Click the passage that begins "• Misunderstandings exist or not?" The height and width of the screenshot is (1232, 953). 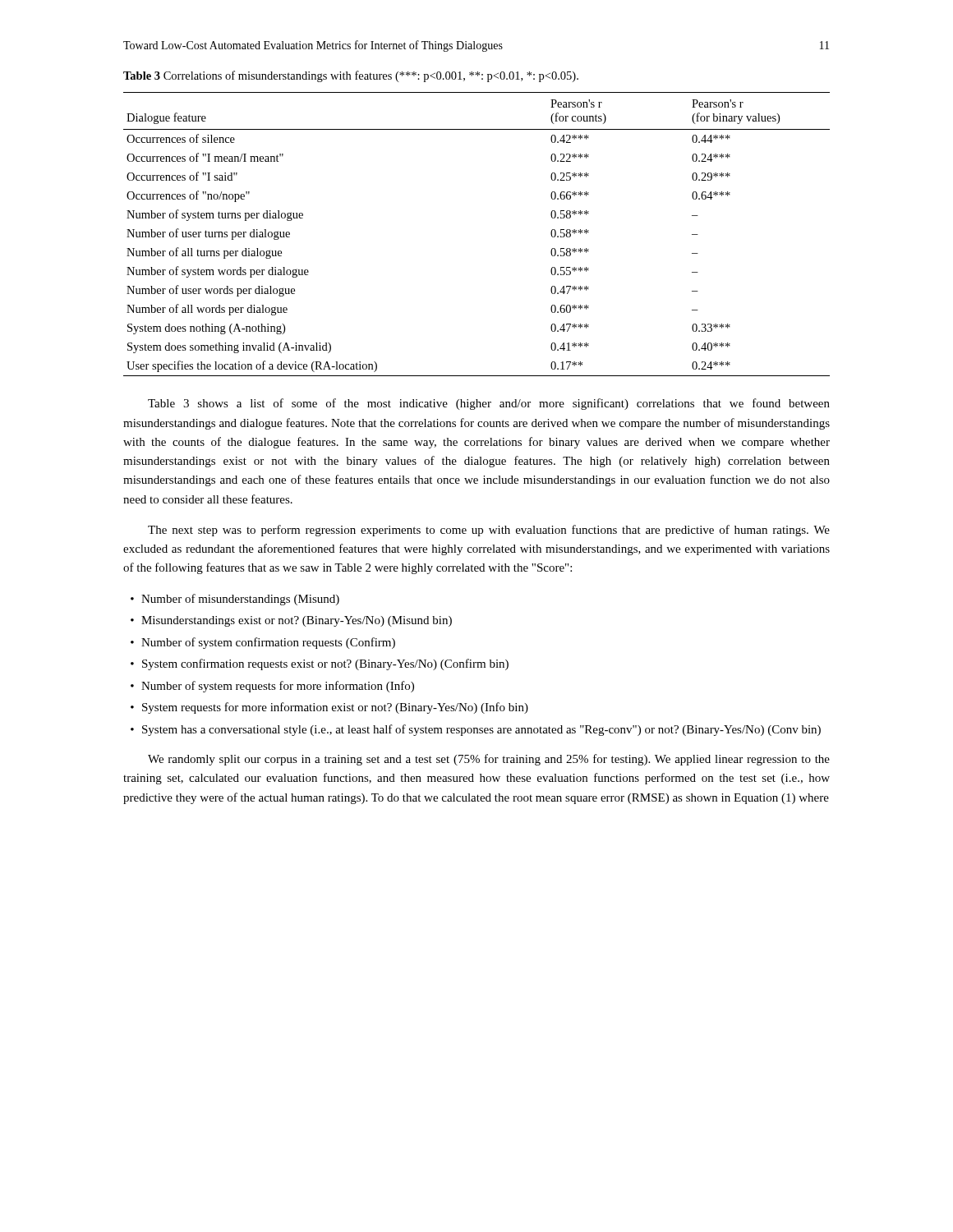(x=291, y=621)
